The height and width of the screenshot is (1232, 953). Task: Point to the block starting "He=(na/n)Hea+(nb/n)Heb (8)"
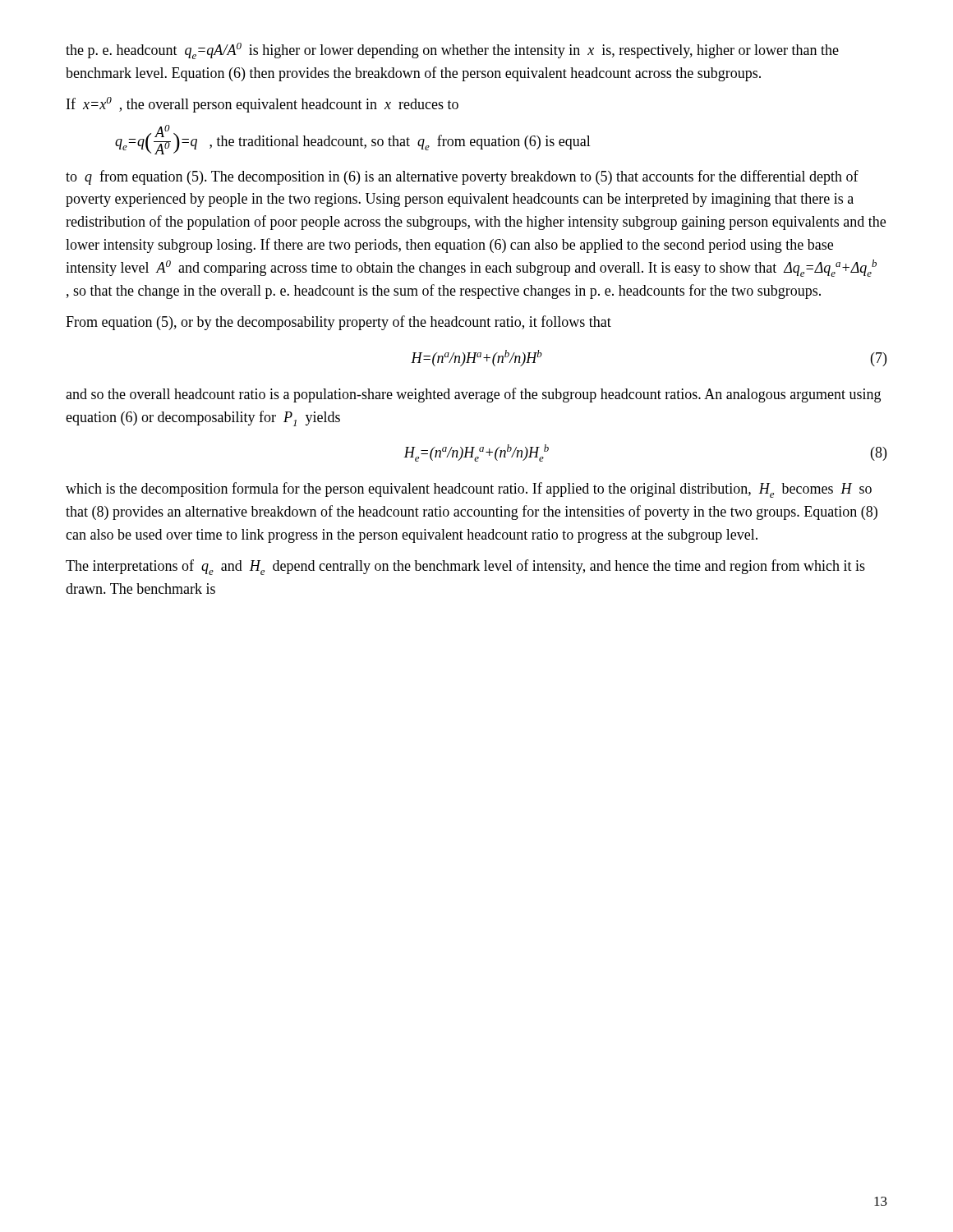pos(476,454)
